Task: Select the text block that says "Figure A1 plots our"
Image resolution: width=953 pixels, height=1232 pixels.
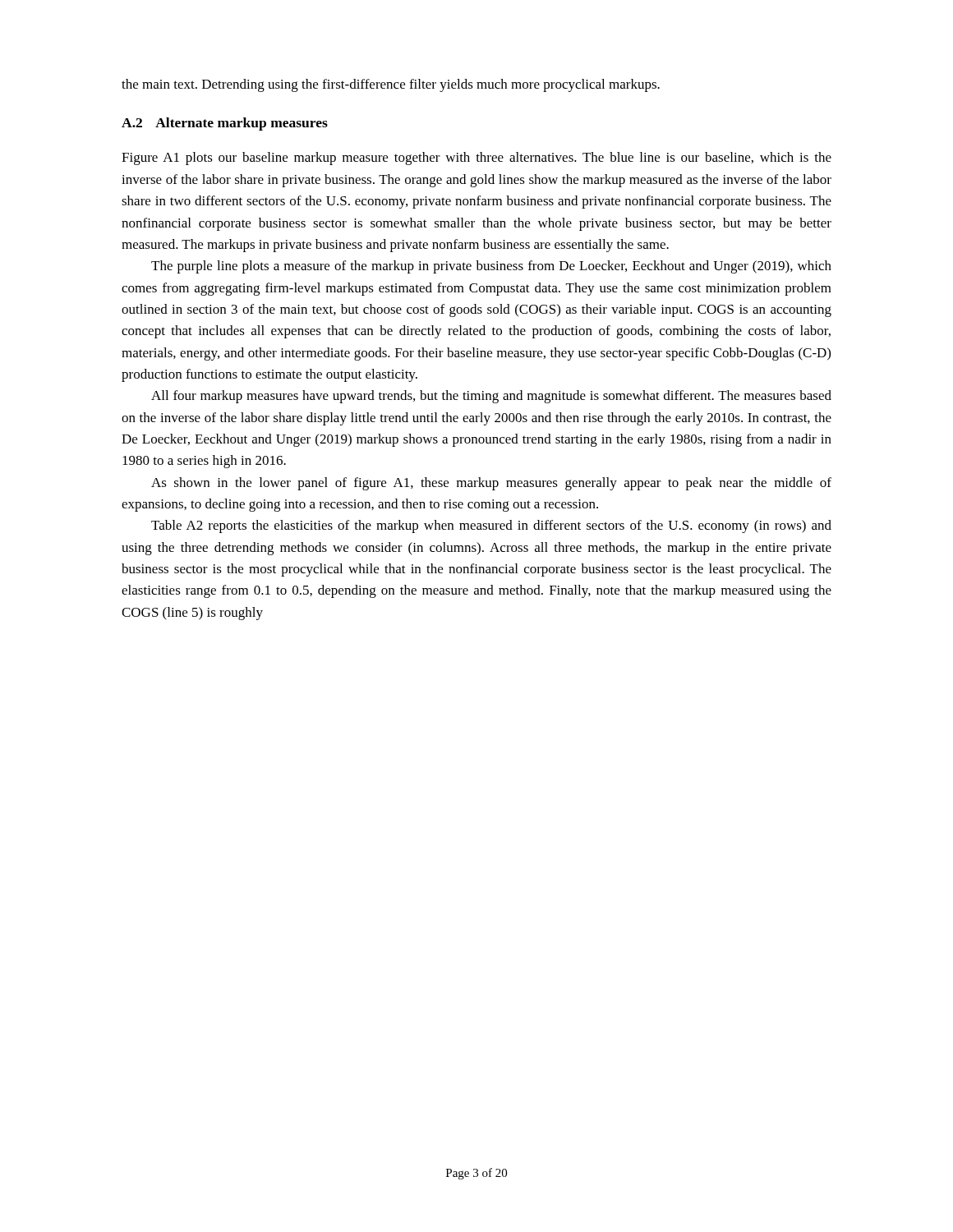Action: point(476,201)
